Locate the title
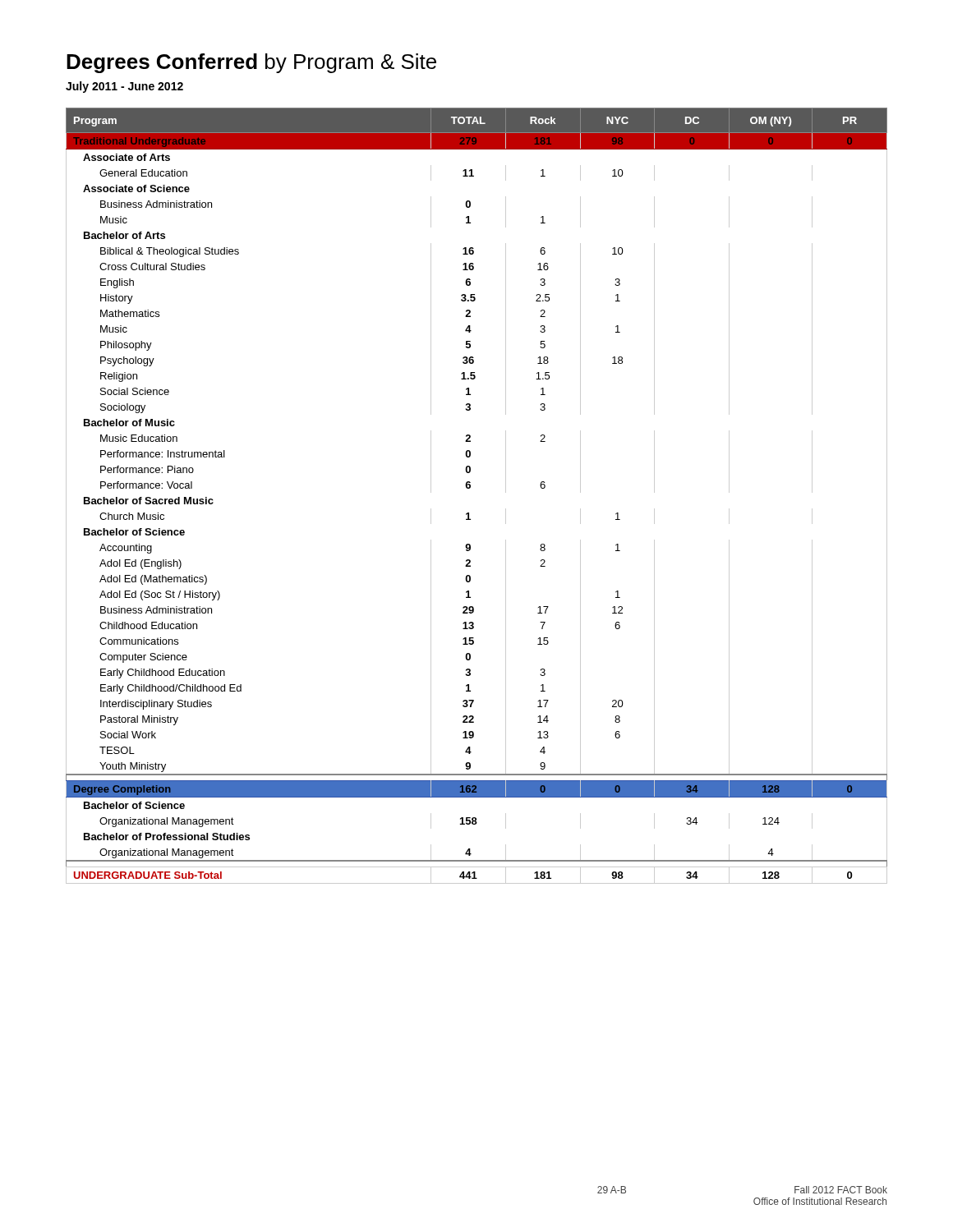The image size is (953, 1232). [252, 62]
